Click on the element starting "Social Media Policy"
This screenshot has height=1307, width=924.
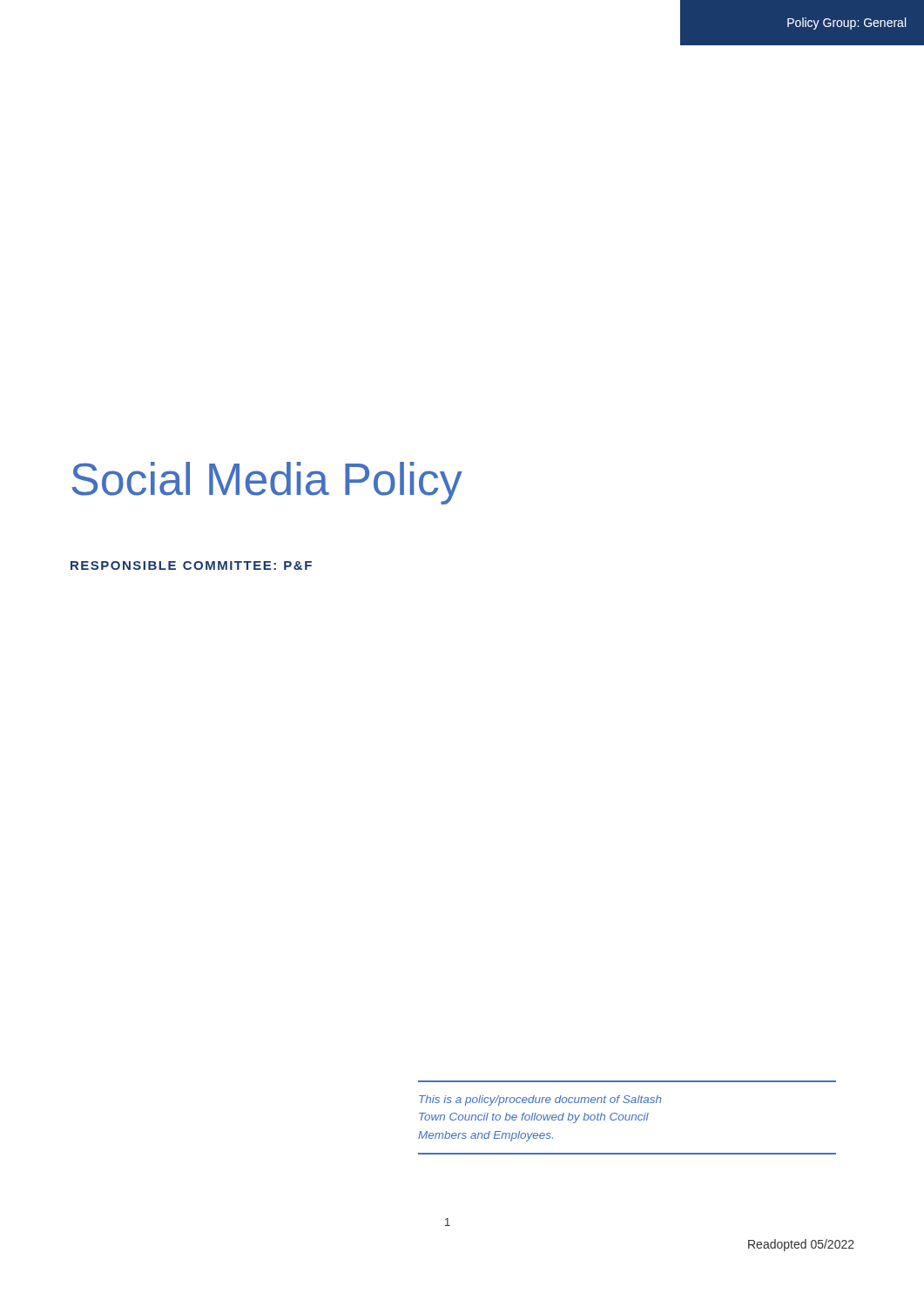pyautogui.click(x=266, y=479)
